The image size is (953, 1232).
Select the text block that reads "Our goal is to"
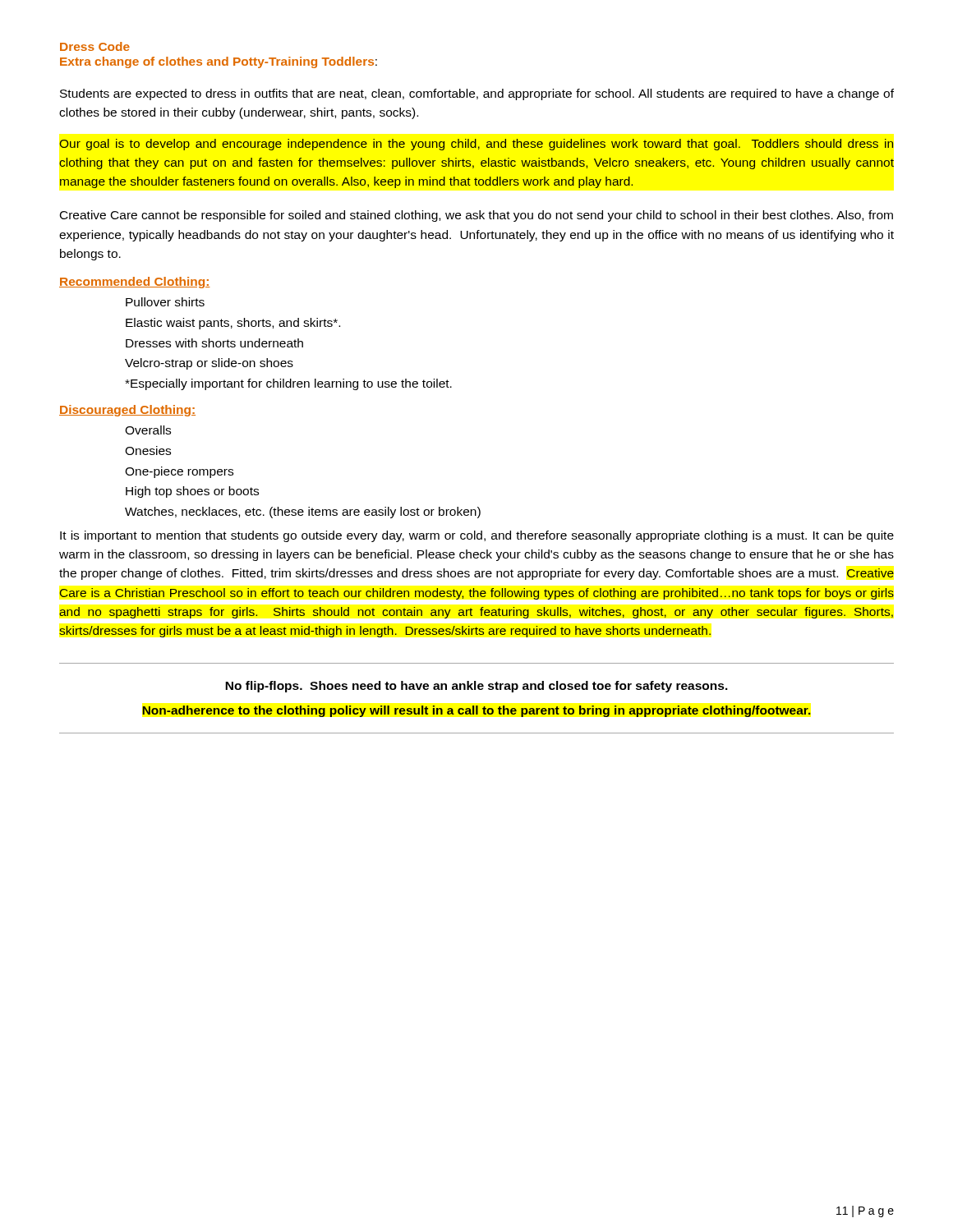click(x=476, y=162)
